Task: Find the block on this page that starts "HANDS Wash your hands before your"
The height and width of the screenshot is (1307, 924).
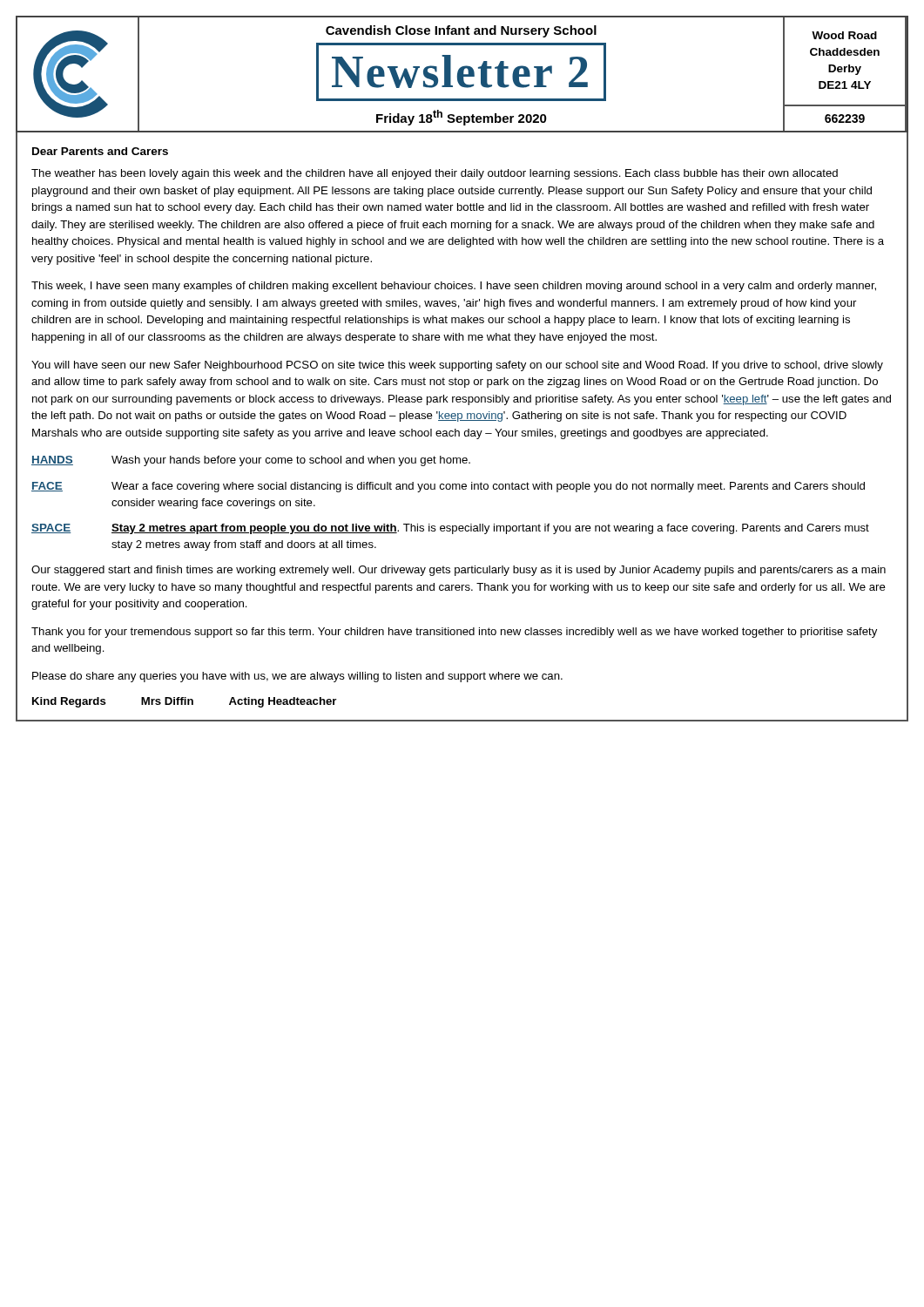Action: click(x=462, y=460)
